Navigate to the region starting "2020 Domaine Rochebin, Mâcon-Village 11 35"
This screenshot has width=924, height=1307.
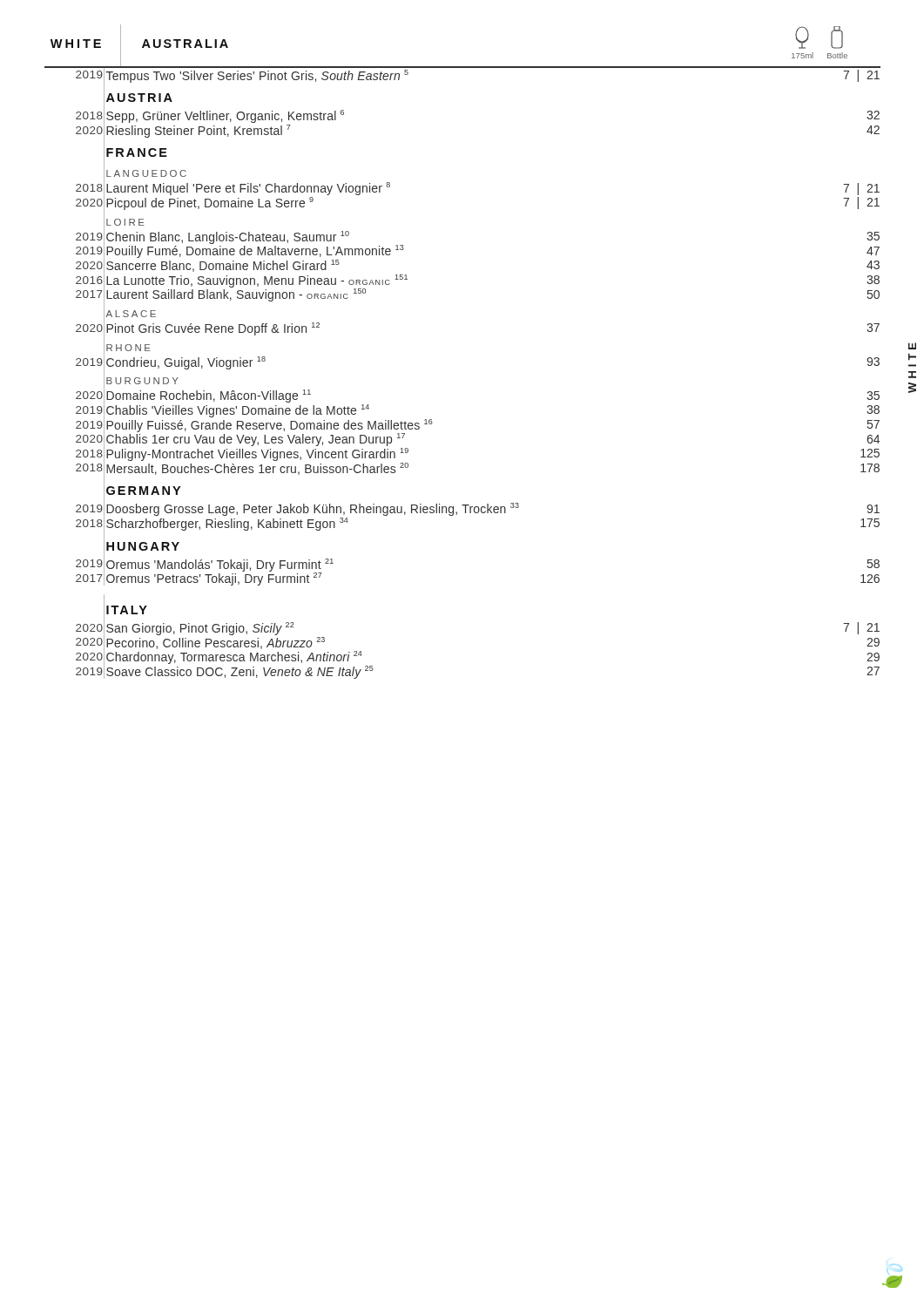(x=192, y=396)
